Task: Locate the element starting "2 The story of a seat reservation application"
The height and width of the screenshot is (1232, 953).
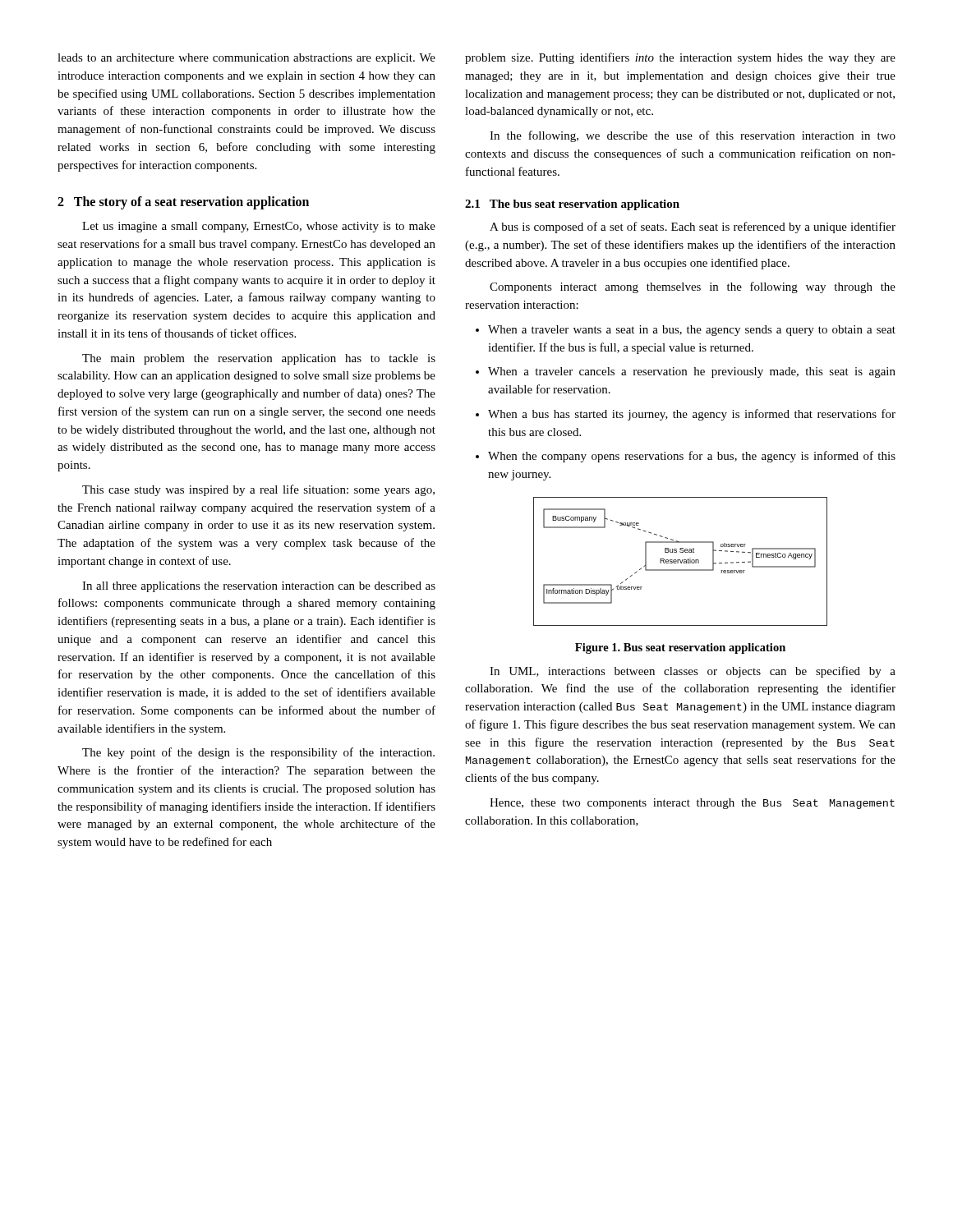Action: tap(246, 202)
